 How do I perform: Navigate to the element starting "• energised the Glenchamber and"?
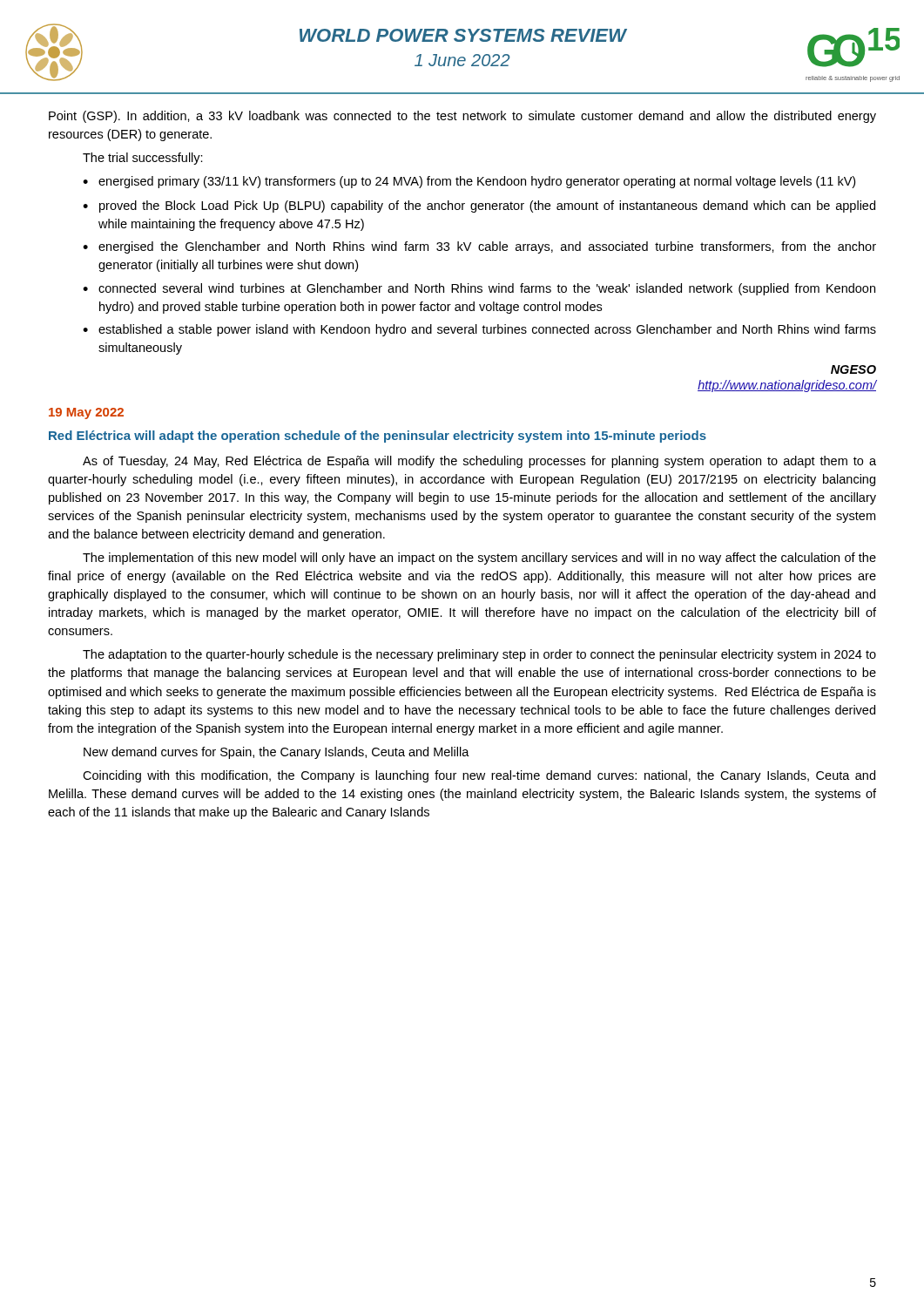(x=479, y=257)
